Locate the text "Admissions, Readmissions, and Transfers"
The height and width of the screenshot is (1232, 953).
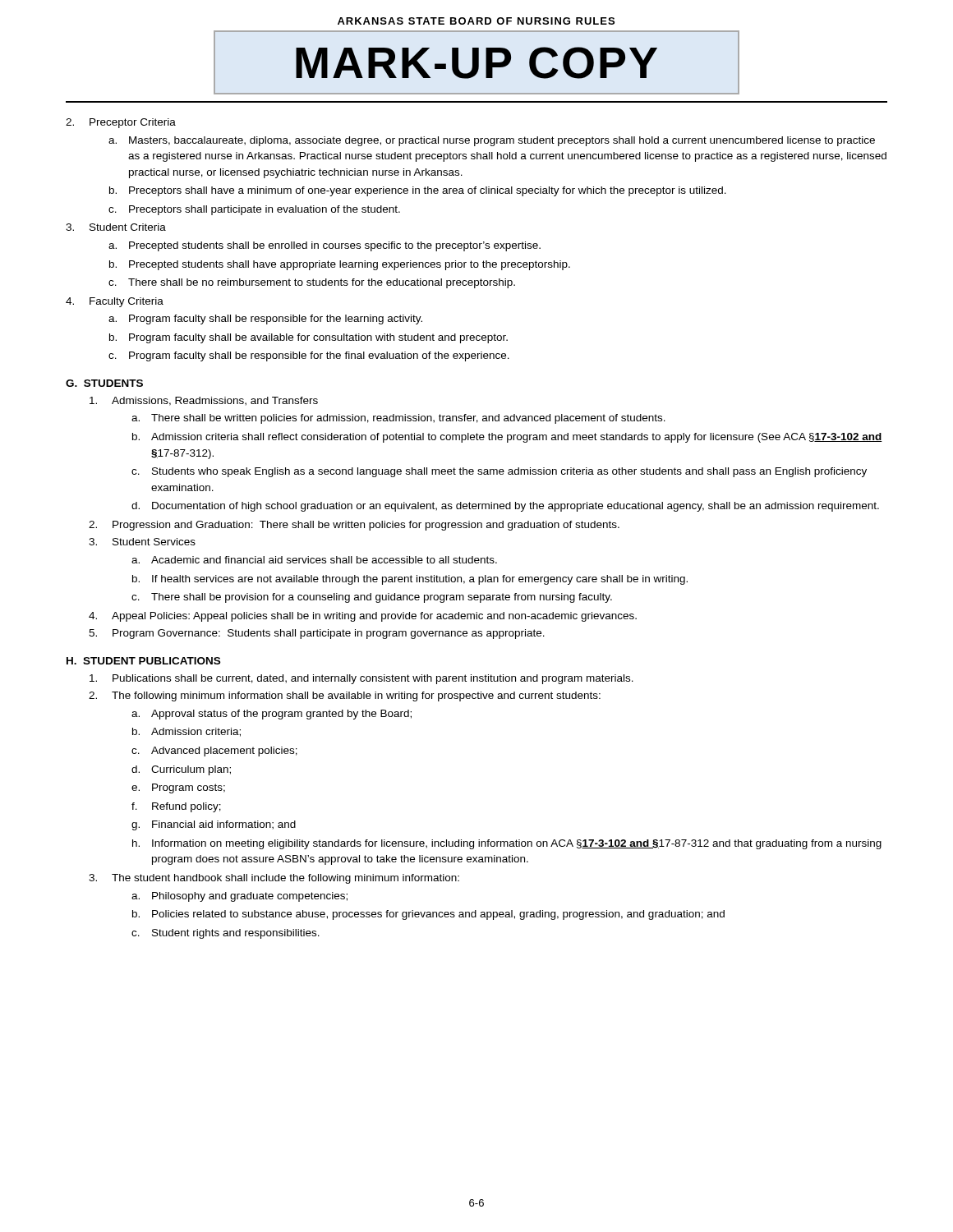pos(203,401)
